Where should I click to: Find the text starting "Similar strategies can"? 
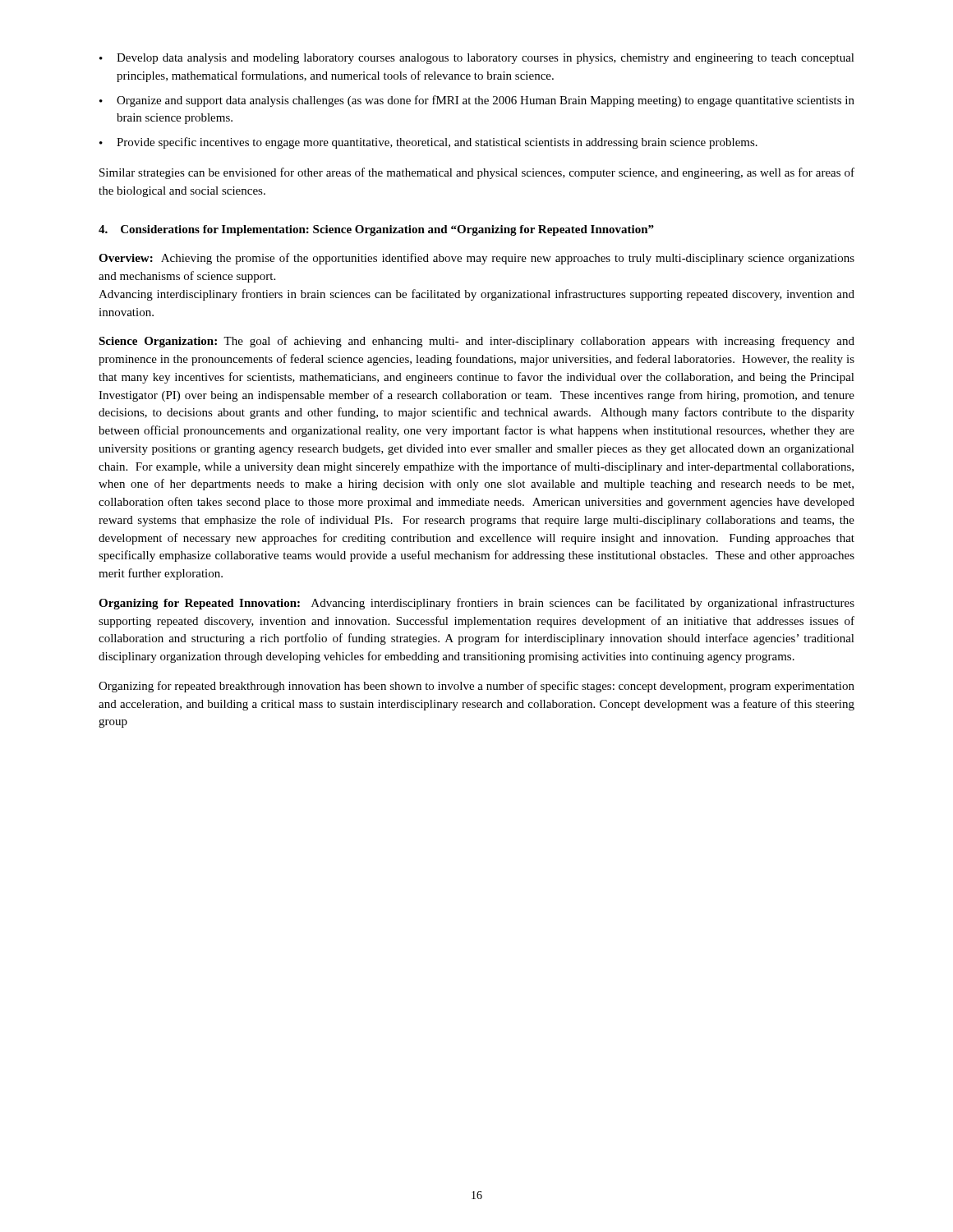(476, 181)
